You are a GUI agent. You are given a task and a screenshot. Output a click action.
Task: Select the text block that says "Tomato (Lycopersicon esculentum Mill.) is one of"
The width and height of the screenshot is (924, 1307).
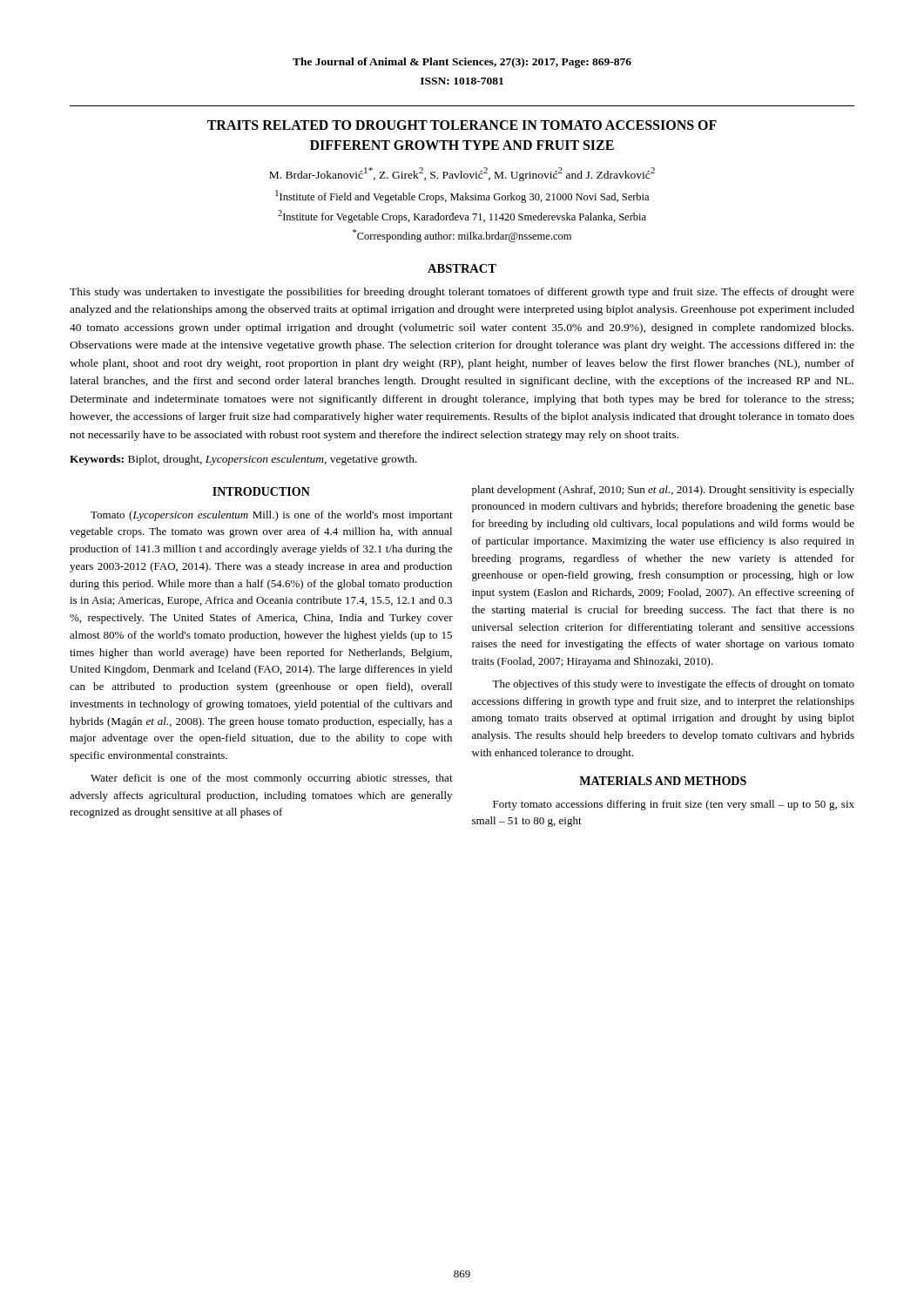tap(261, 663)
